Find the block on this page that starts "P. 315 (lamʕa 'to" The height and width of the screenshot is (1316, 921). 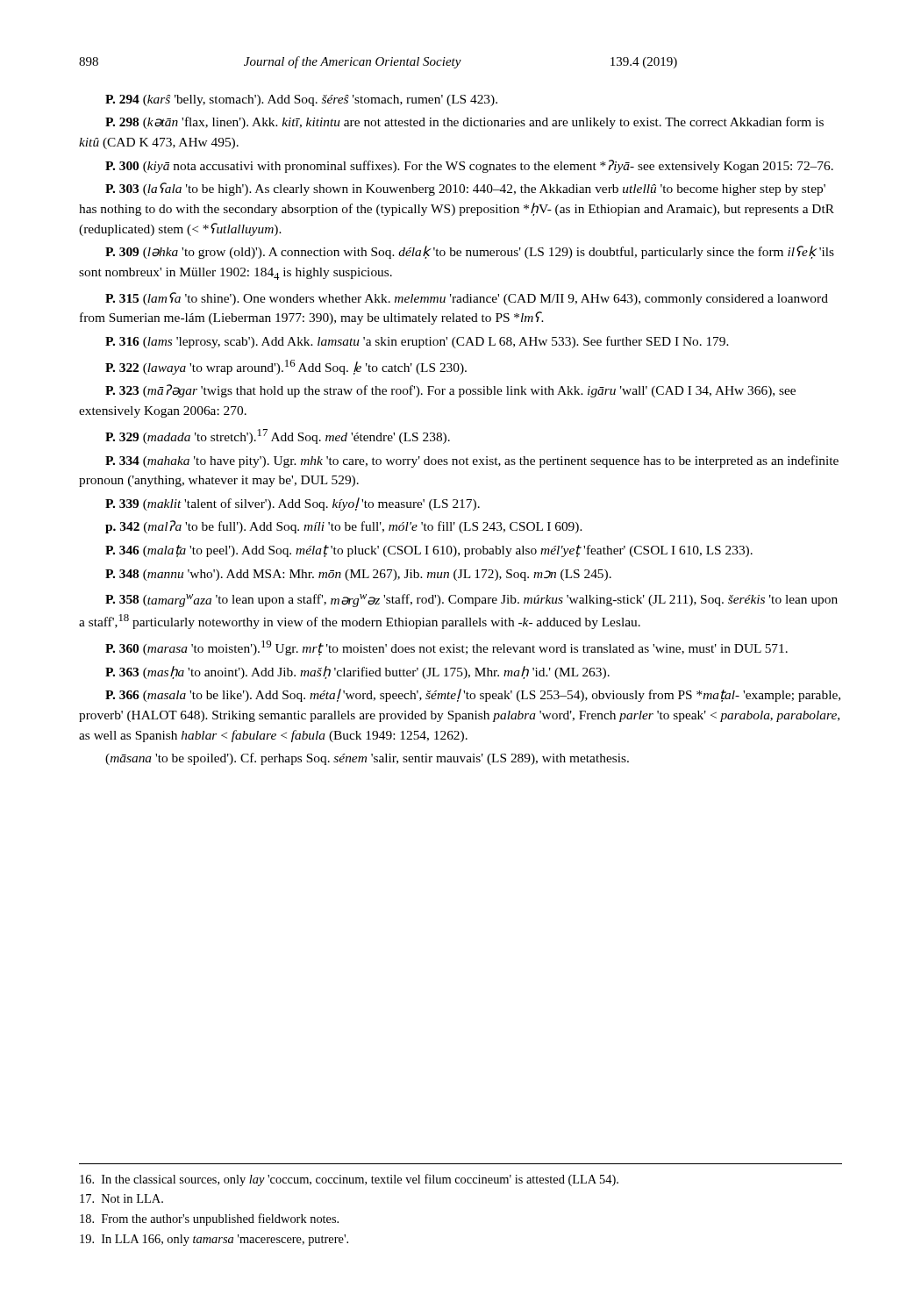coord(453,308)
